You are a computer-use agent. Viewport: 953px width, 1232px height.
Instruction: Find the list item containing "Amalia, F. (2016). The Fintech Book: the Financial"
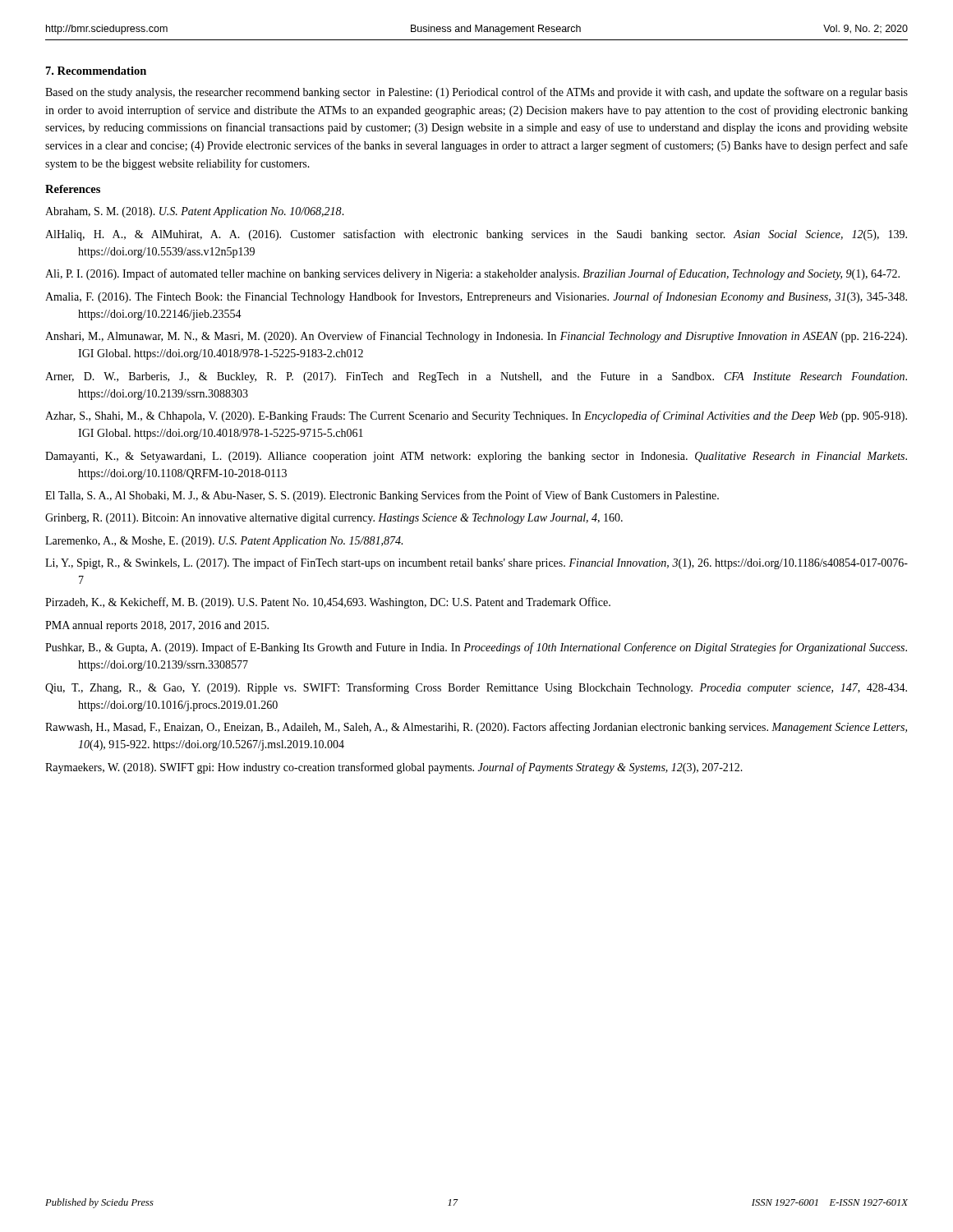click(x=476, y=305)
